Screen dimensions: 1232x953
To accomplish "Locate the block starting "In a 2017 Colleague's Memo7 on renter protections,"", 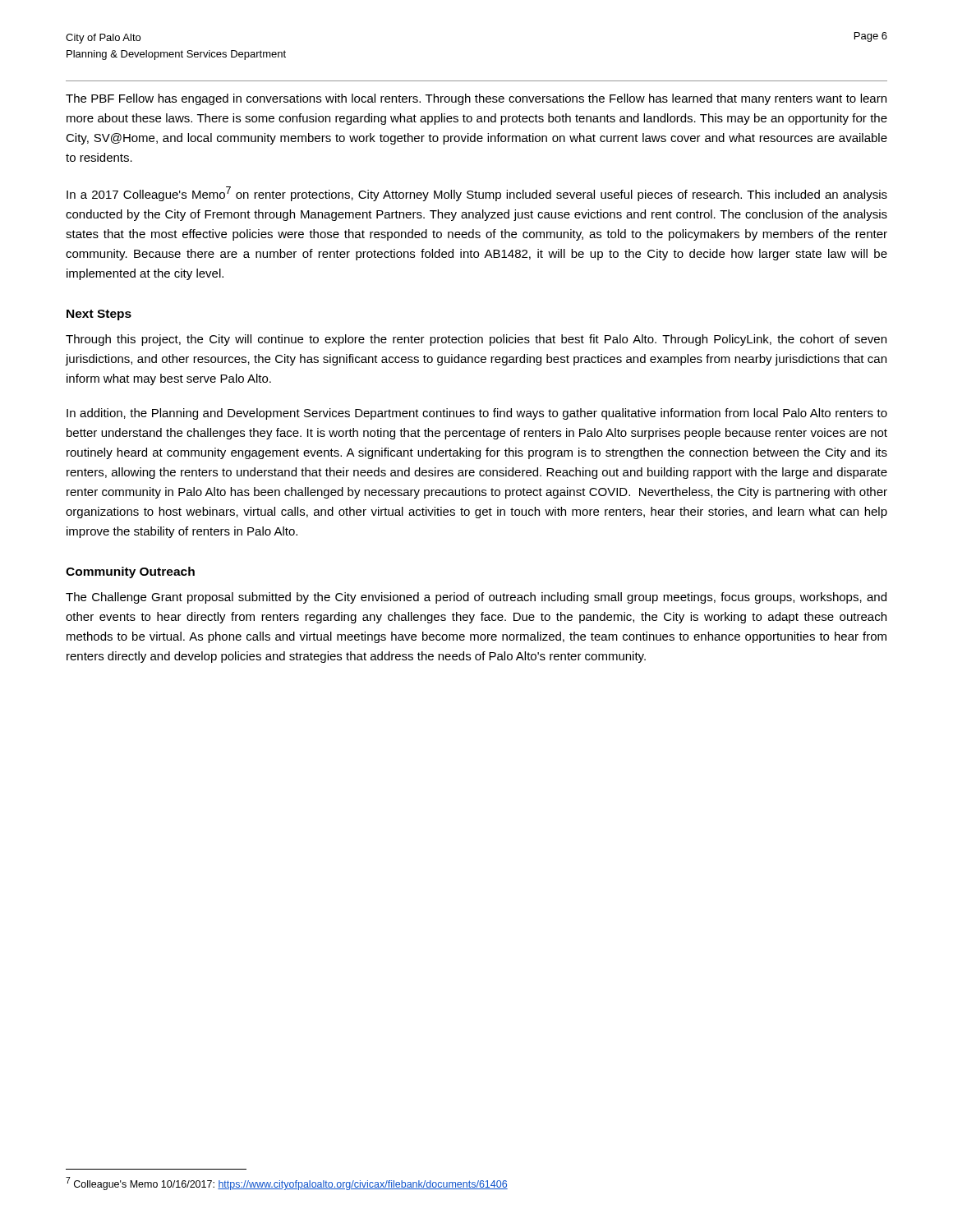I will click(476, 232).
